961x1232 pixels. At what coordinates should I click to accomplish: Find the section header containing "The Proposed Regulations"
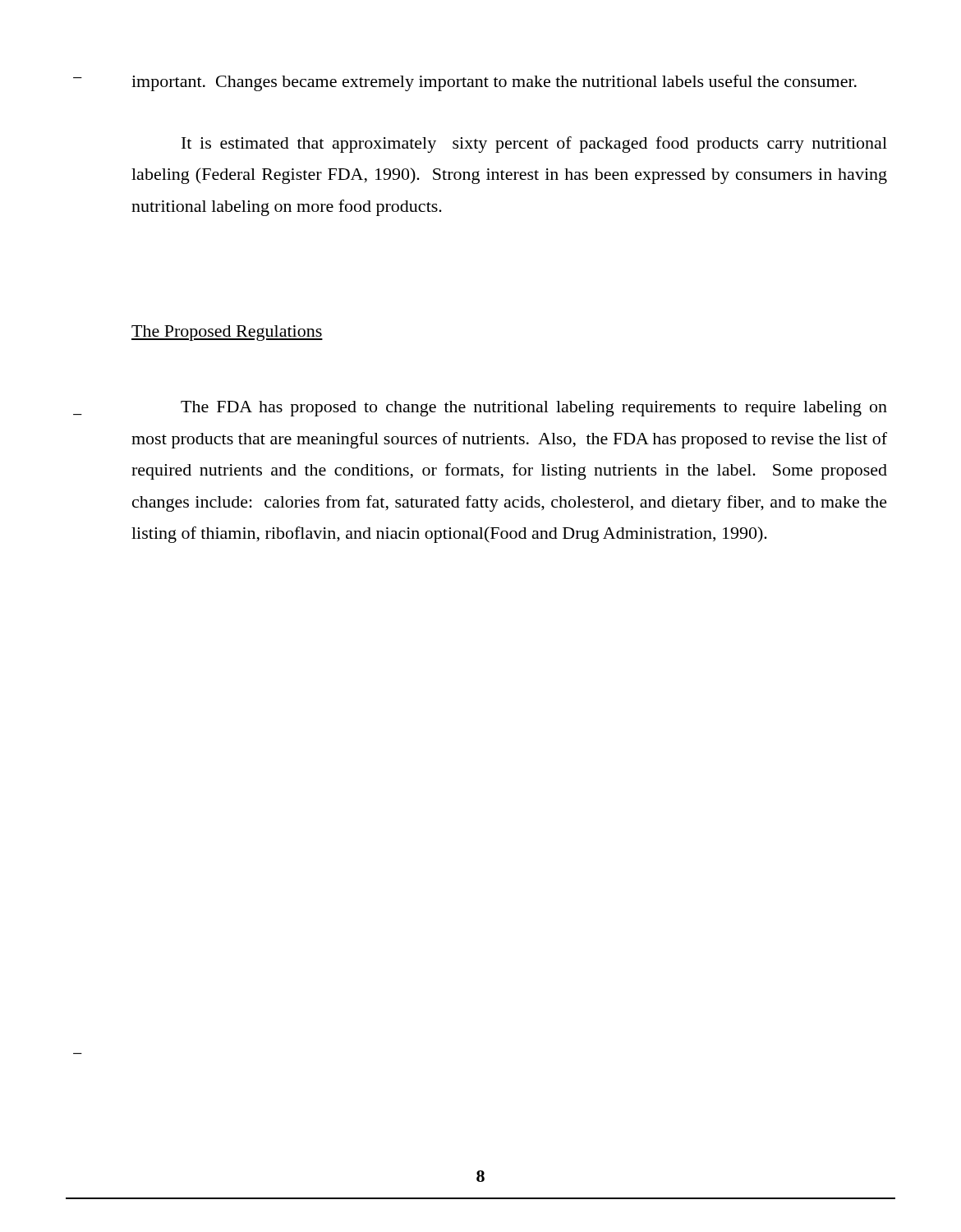[x=227, y=331]
